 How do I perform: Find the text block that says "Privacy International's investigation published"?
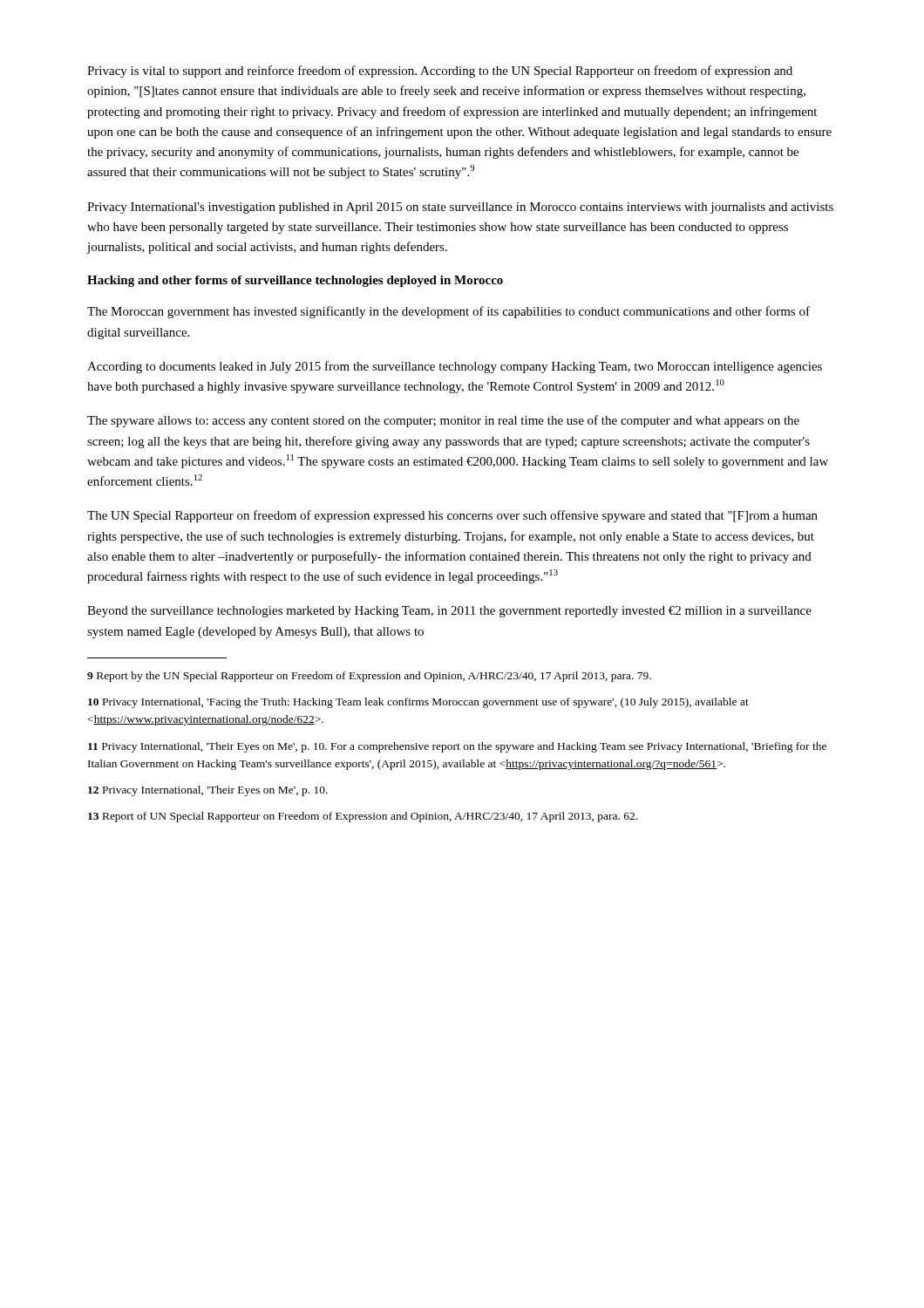[x=460, y=226]
